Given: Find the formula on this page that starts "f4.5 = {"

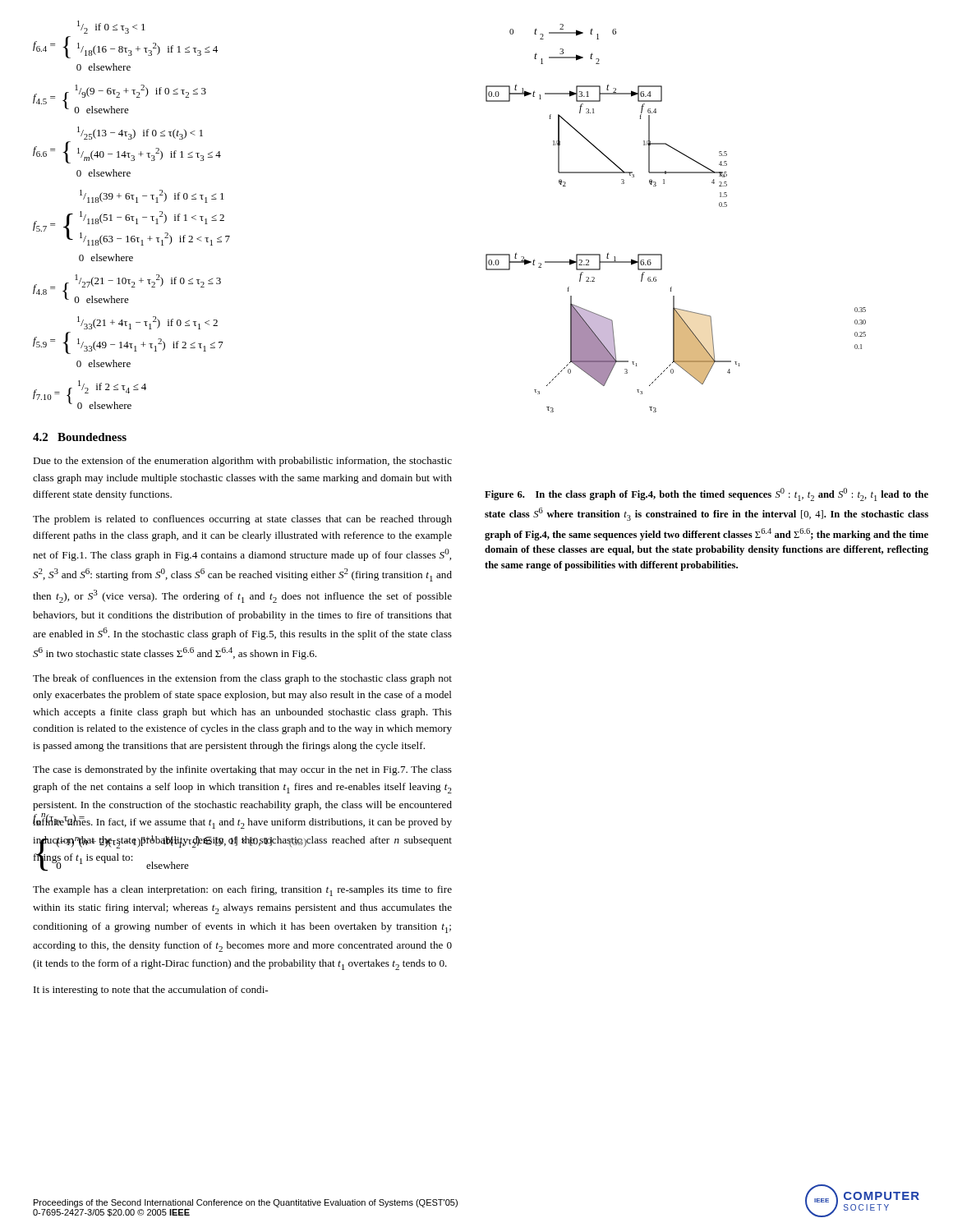Looking at the screenshot, I should (x=120, y=99).
